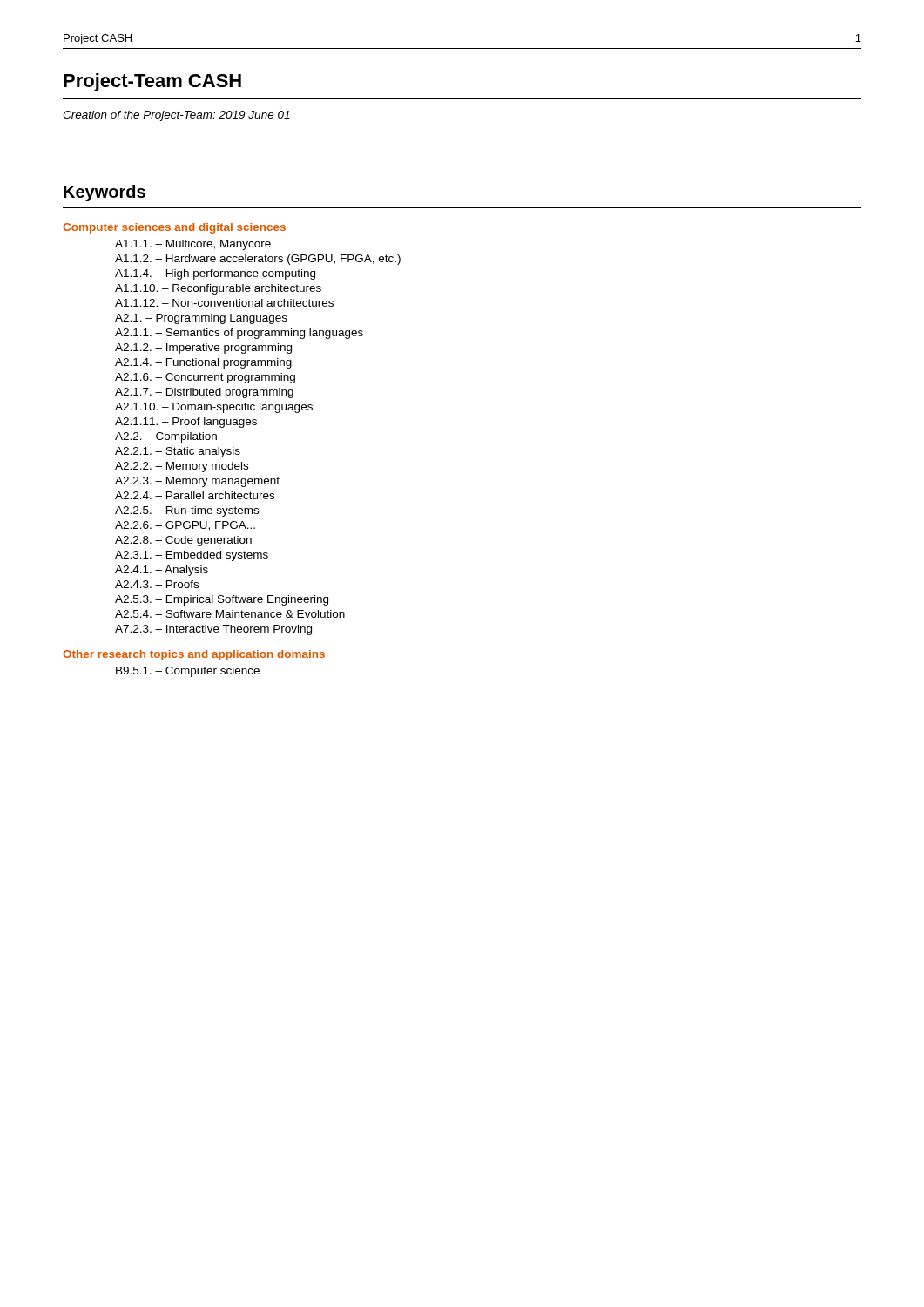This screenshot has height=1307, width=924.
Task: Click on the element starting "A2.1.1. – Semantics of programming"
Action: [239, 332]
